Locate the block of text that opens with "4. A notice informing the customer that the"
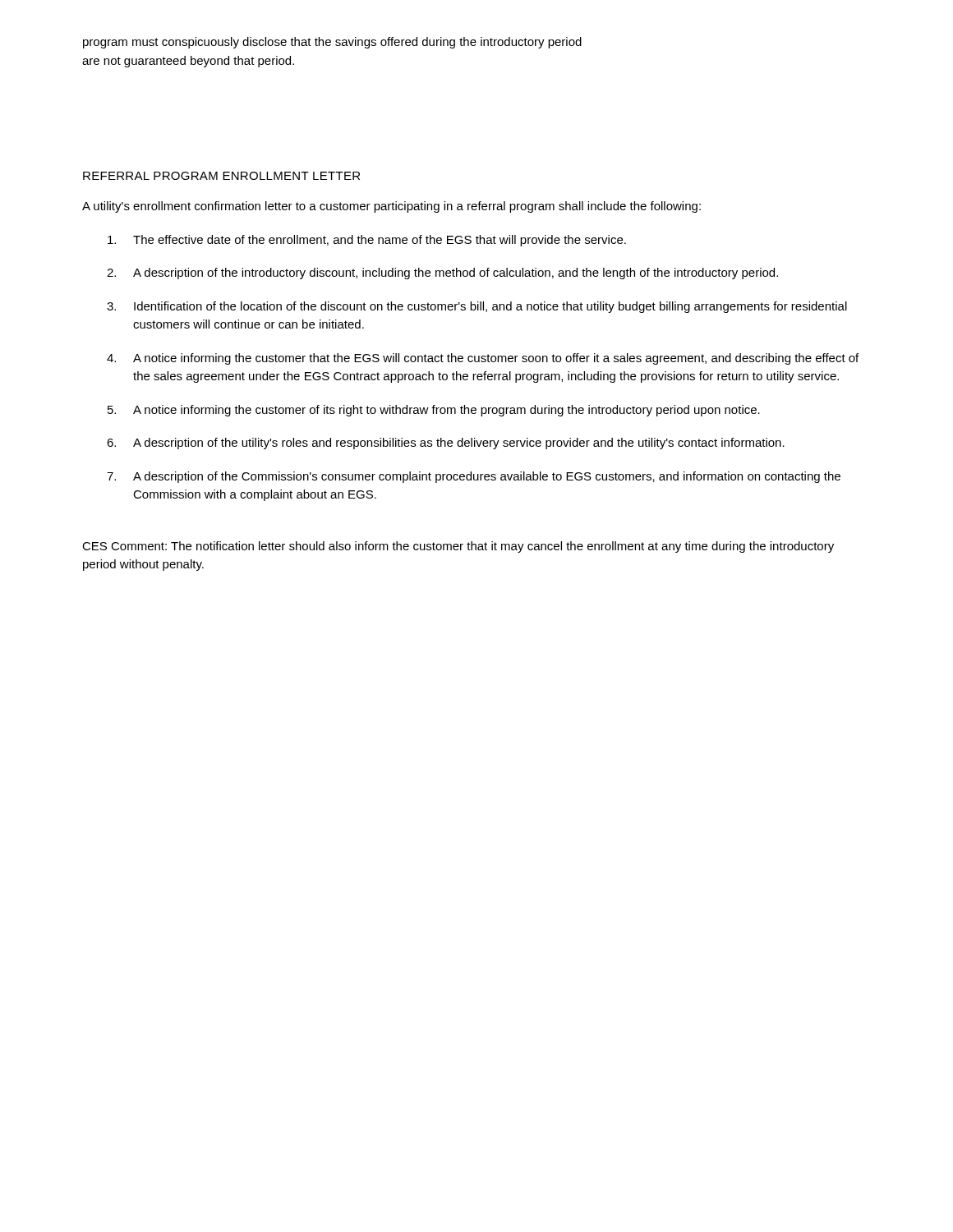 tap(489, 367)
